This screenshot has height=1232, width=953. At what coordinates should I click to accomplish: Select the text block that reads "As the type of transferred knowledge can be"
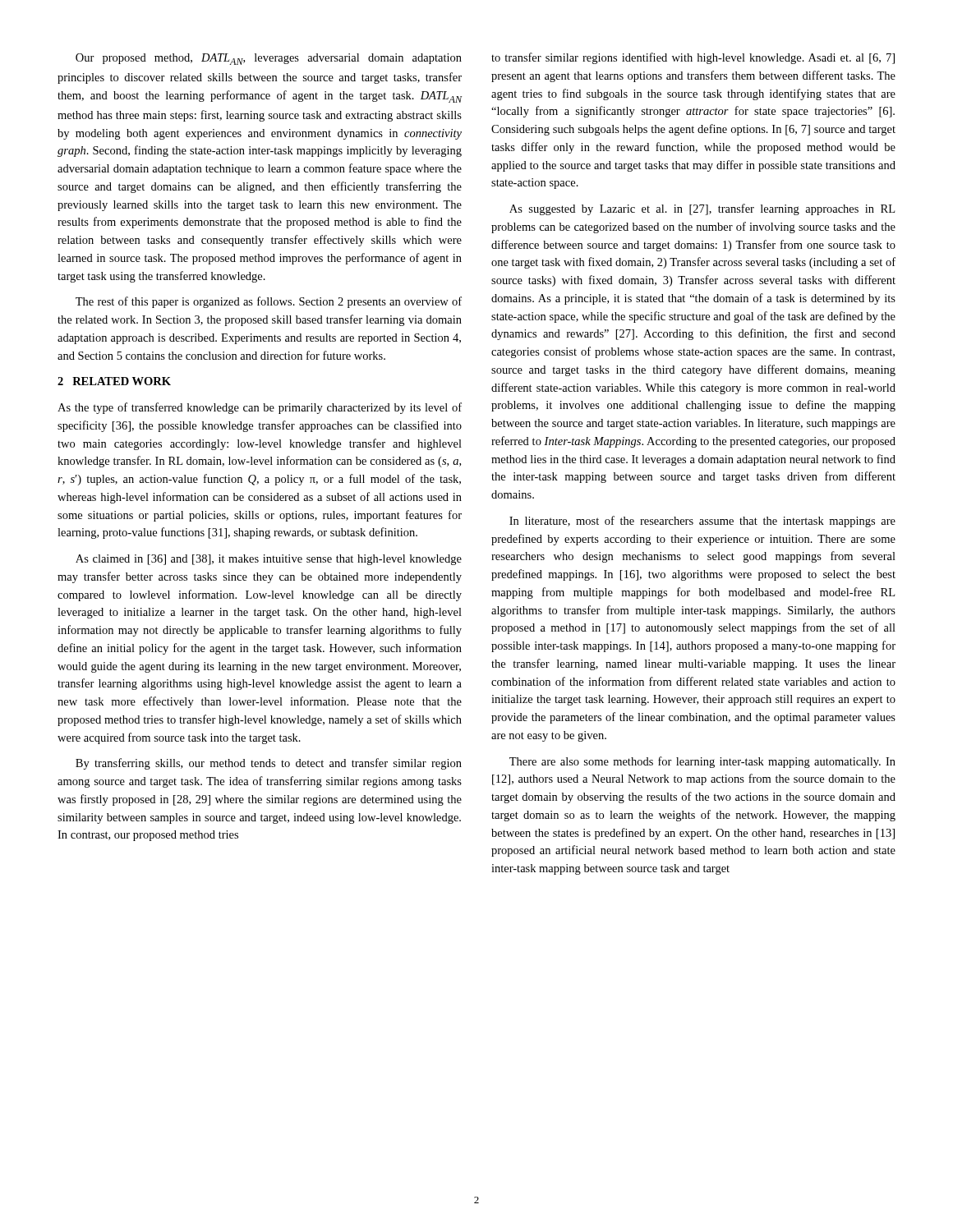coord(260,471)
